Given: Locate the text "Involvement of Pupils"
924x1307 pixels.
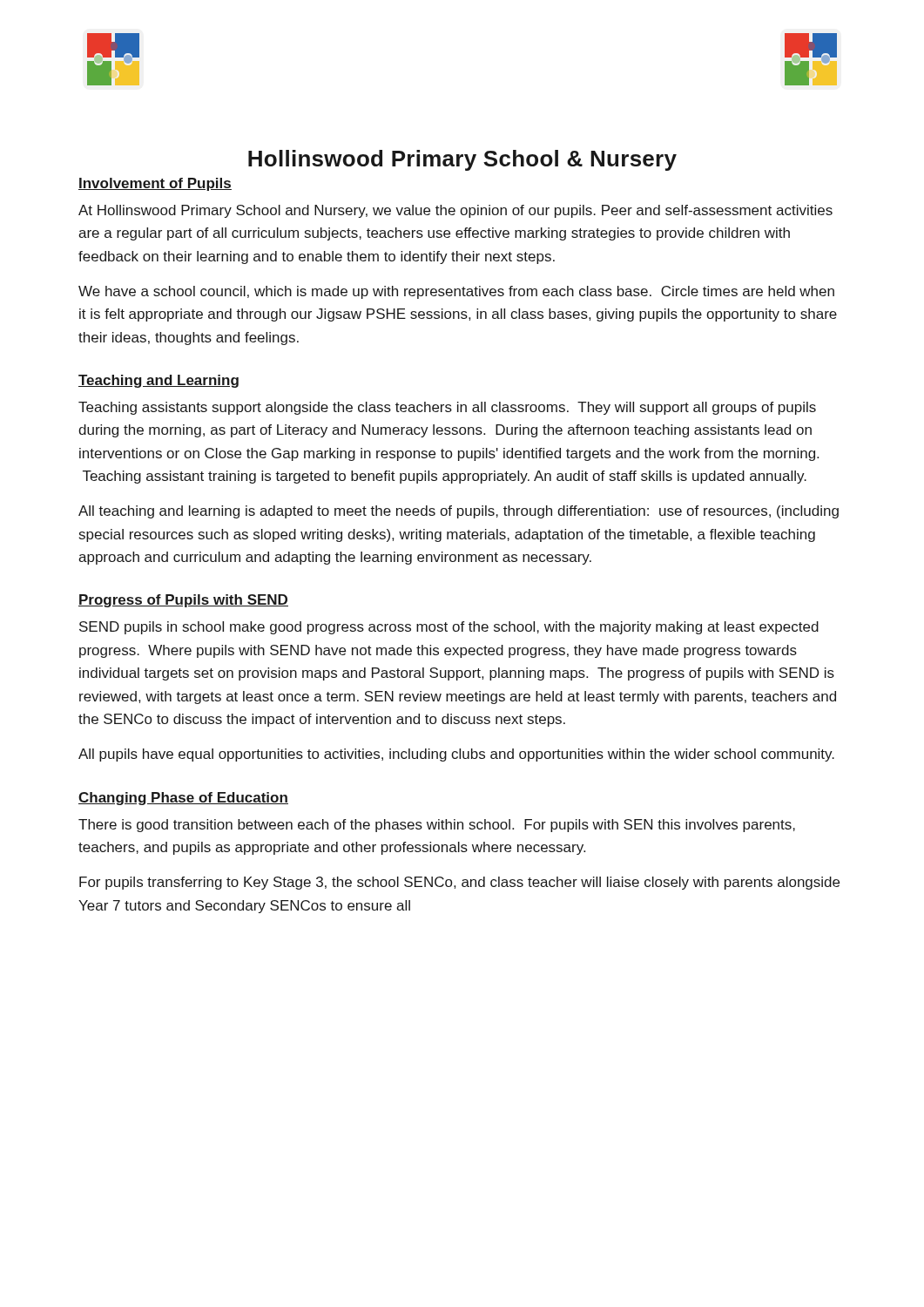Looking at the screenshot, I should pyautogui.click(x=155, y=183).
